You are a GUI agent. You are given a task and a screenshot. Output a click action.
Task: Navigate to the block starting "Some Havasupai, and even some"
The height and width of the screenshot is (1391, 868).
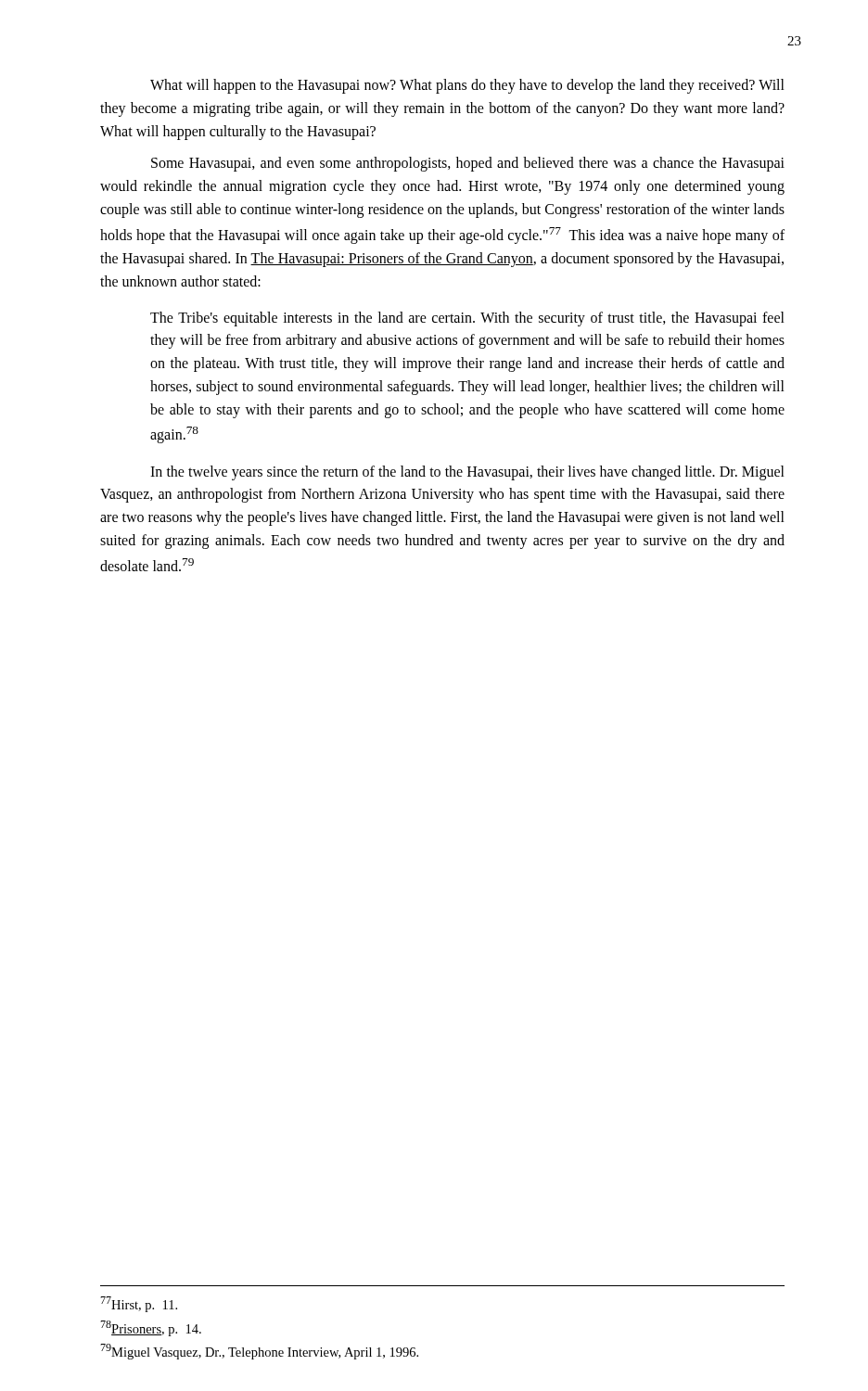(x=442, y=223)
